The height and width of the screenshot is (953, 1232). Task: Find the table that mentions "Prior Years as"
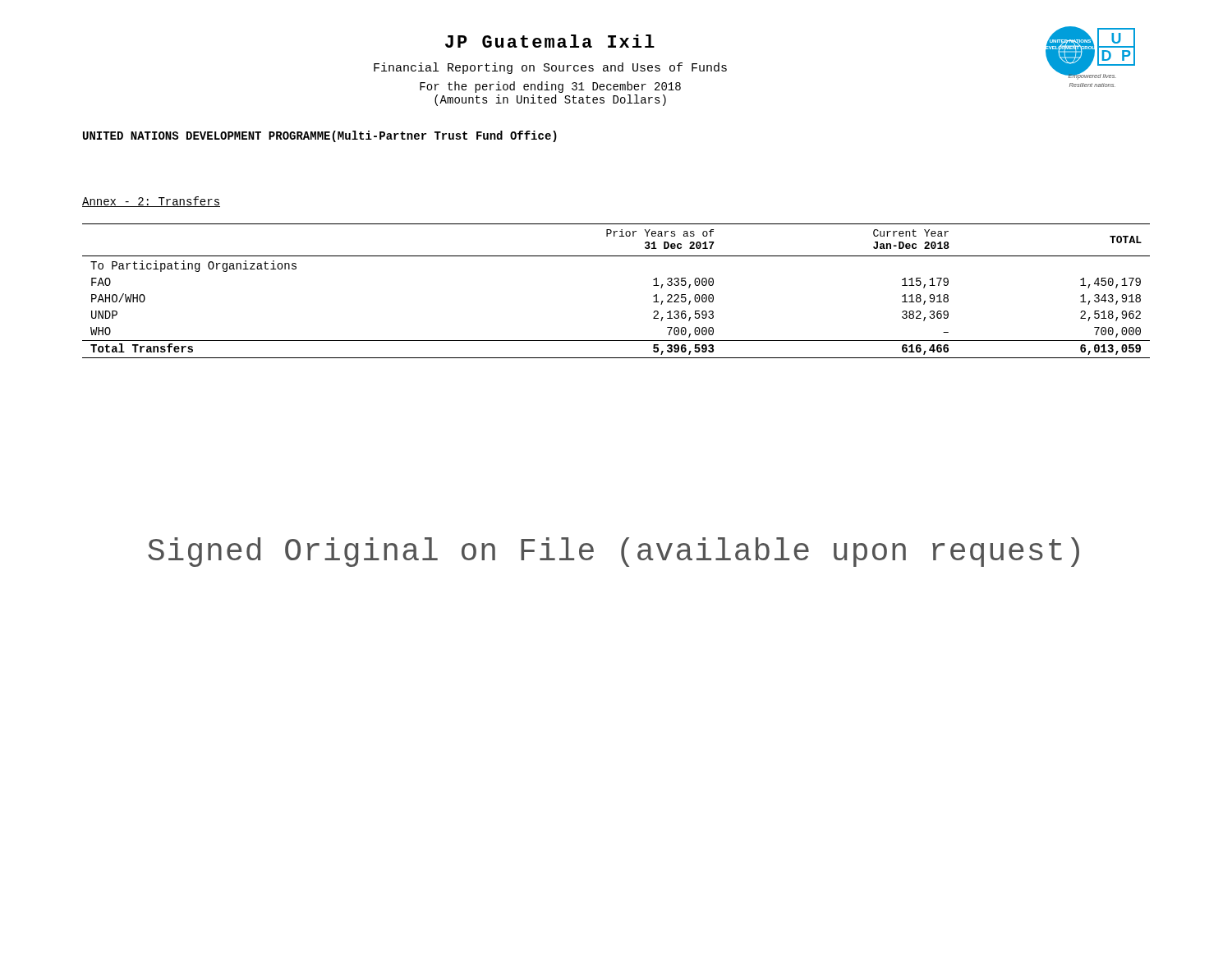616,291
